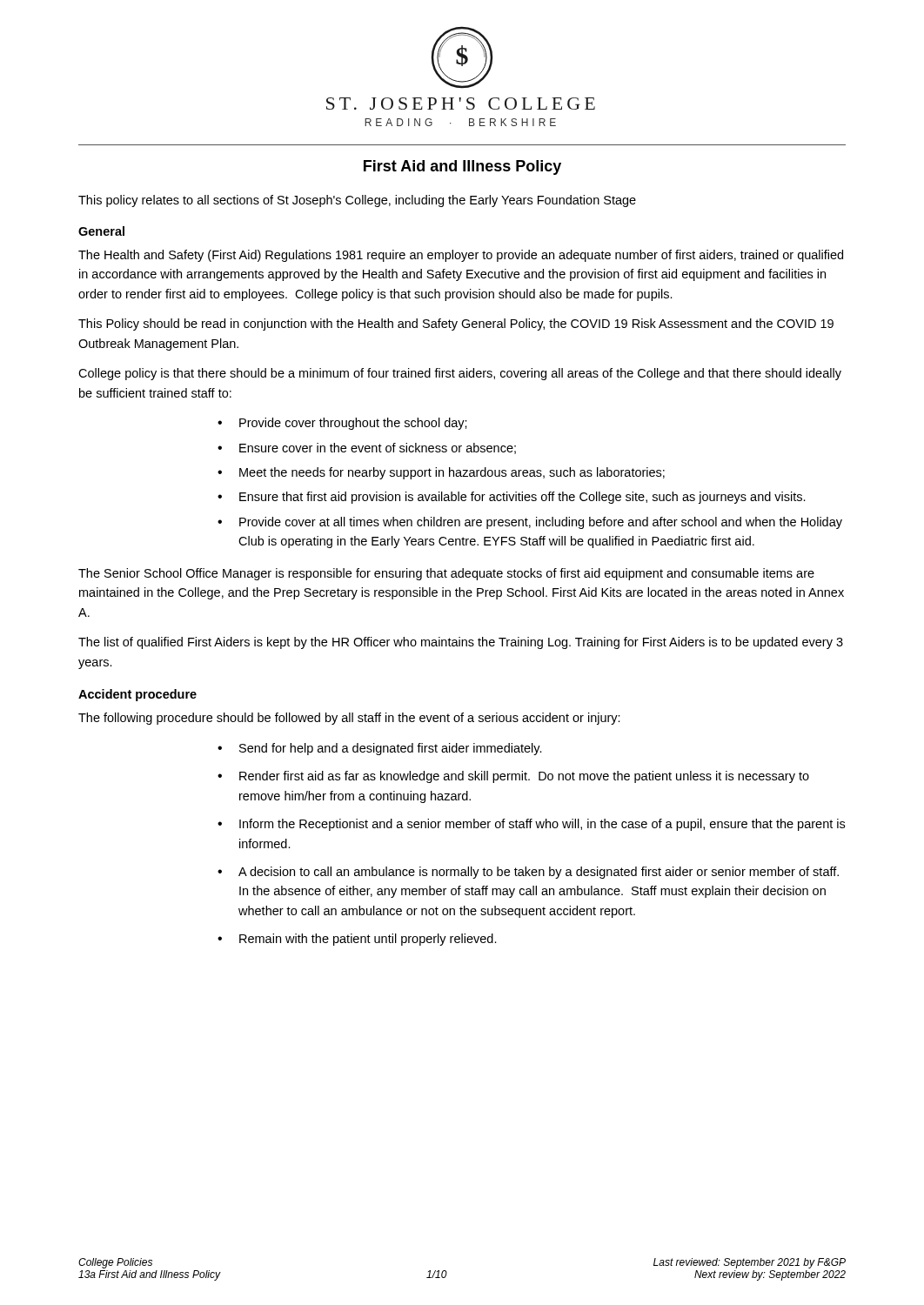Point to the block starting "Accident procedure"
The height and width of the screenshot is (1305, 924).
click(138, 694)
